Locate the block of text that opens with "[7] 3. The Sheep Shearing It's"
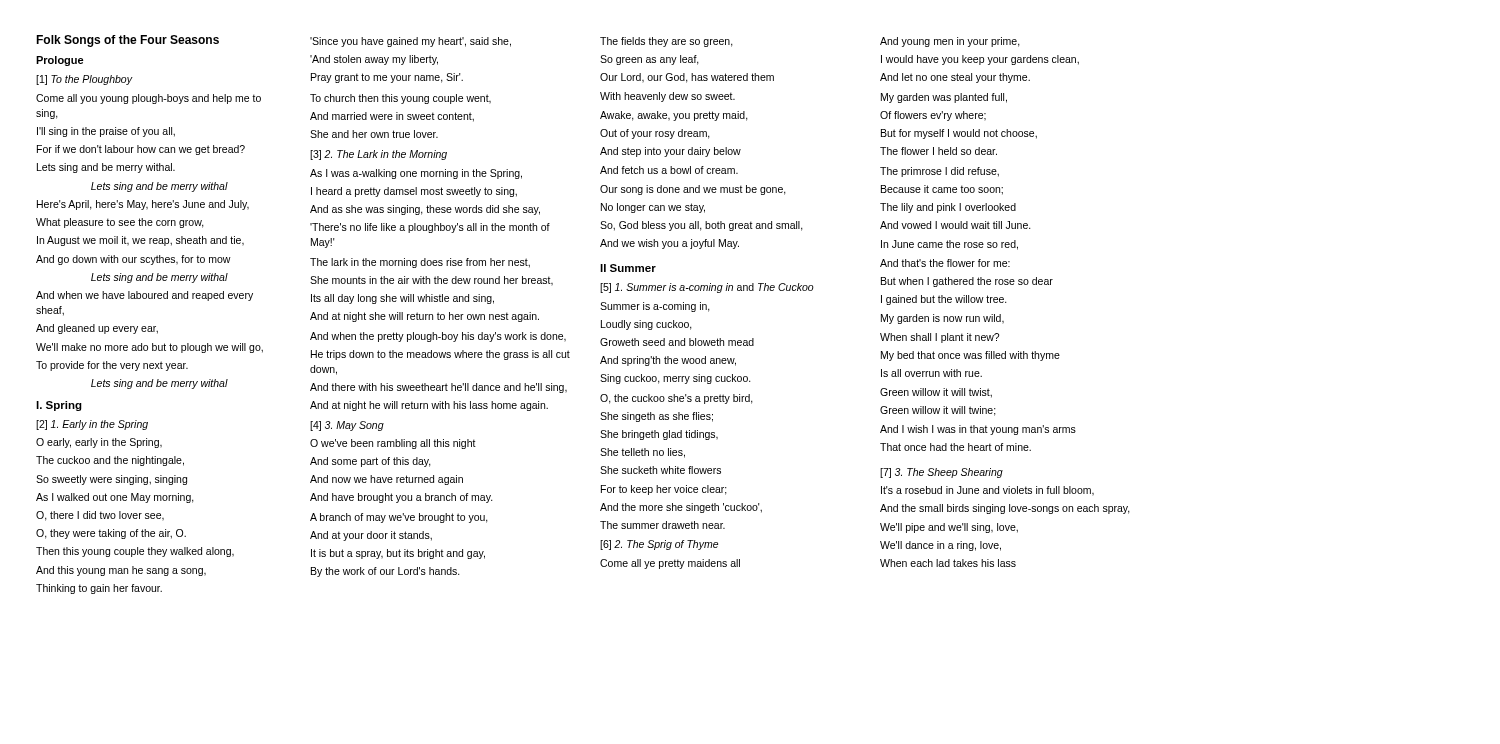Image resolution: width=1500 pixels, height=744 pixels. tap(1021, 518)
